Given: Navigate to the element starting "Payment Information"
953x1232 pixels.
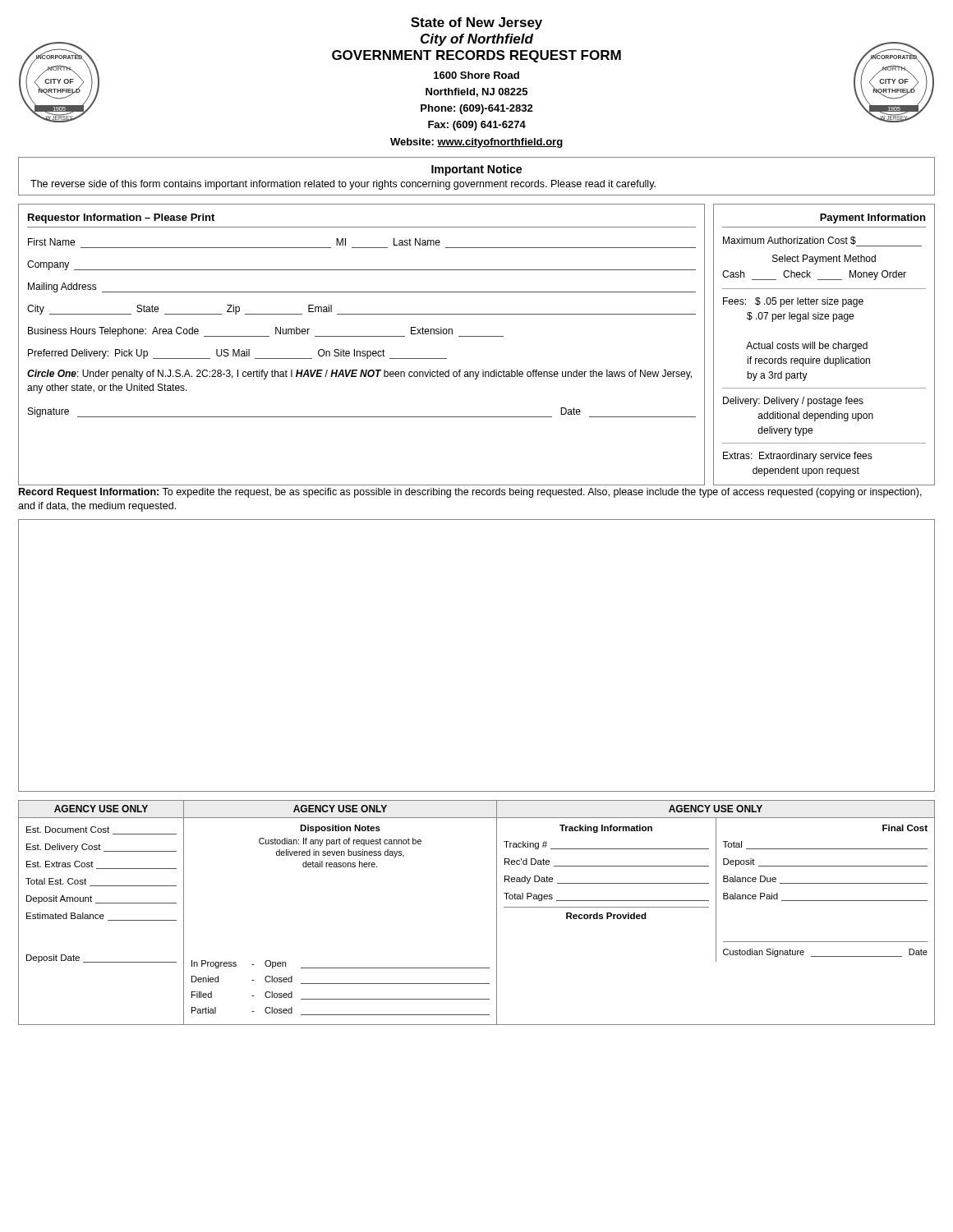Looking at the screenshot, I should tap(873, 217).
